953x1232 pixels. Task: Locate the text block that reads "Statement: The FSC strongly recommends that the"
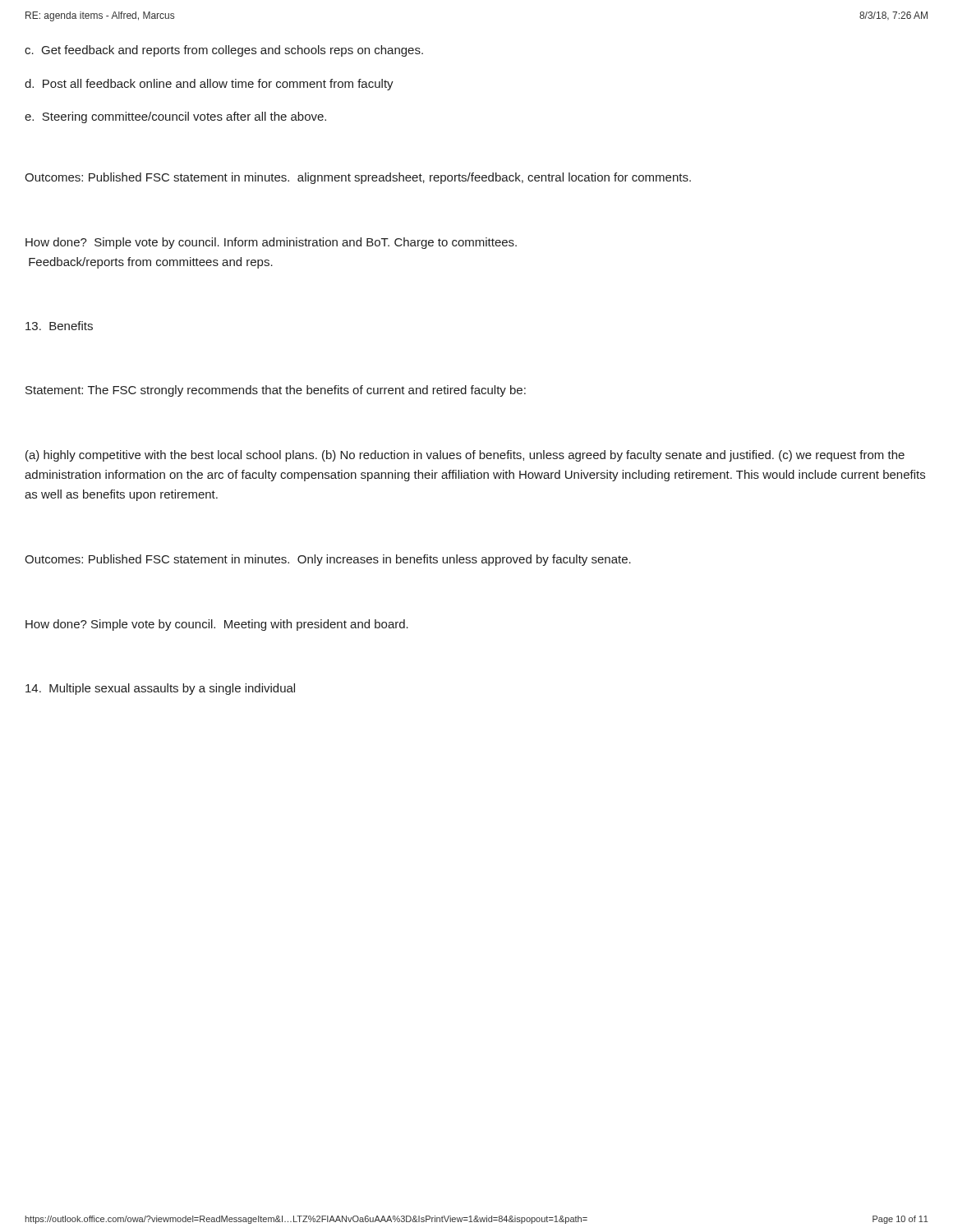[276, 390]
